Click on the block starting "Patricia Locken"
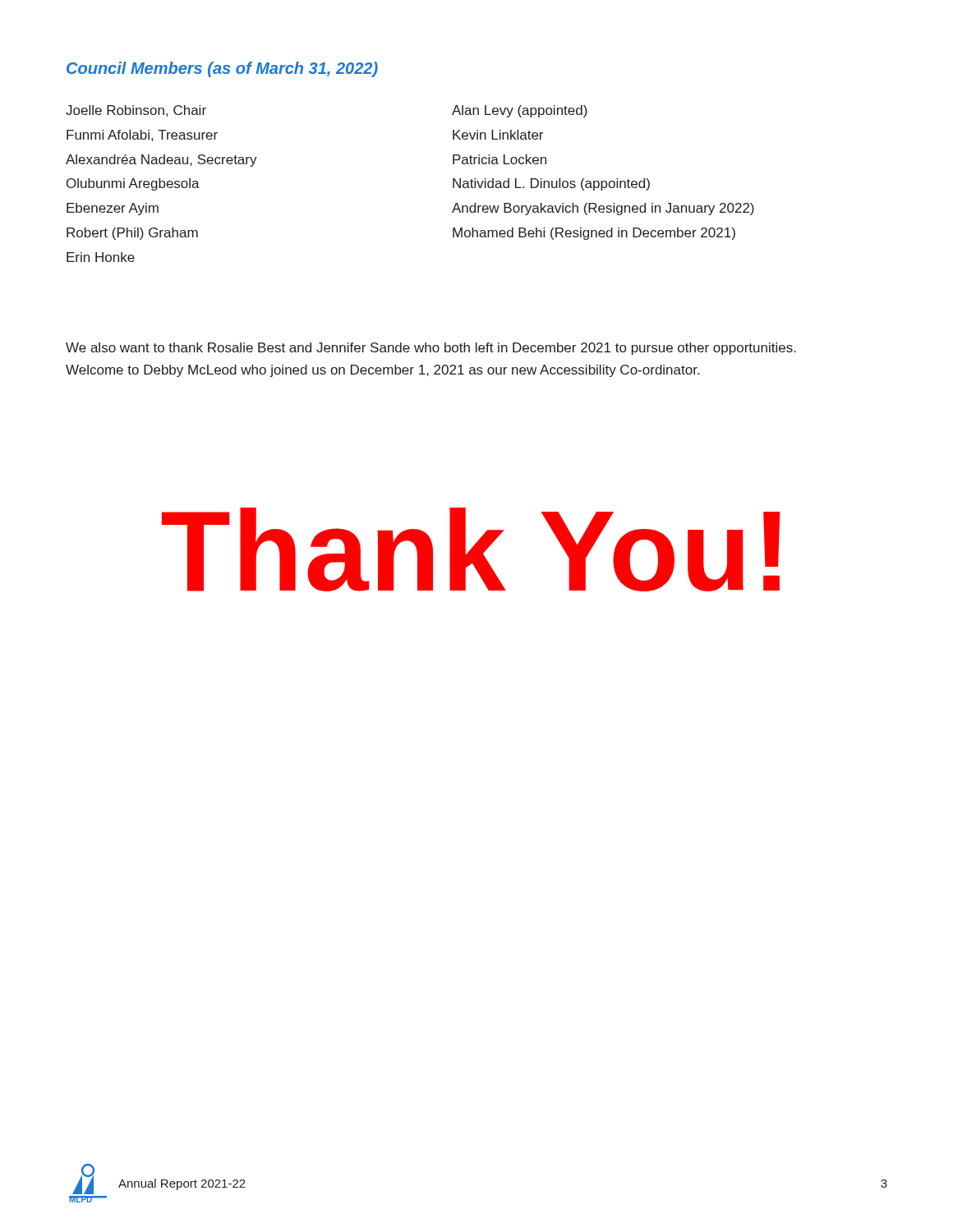 [x=500, y=159]
